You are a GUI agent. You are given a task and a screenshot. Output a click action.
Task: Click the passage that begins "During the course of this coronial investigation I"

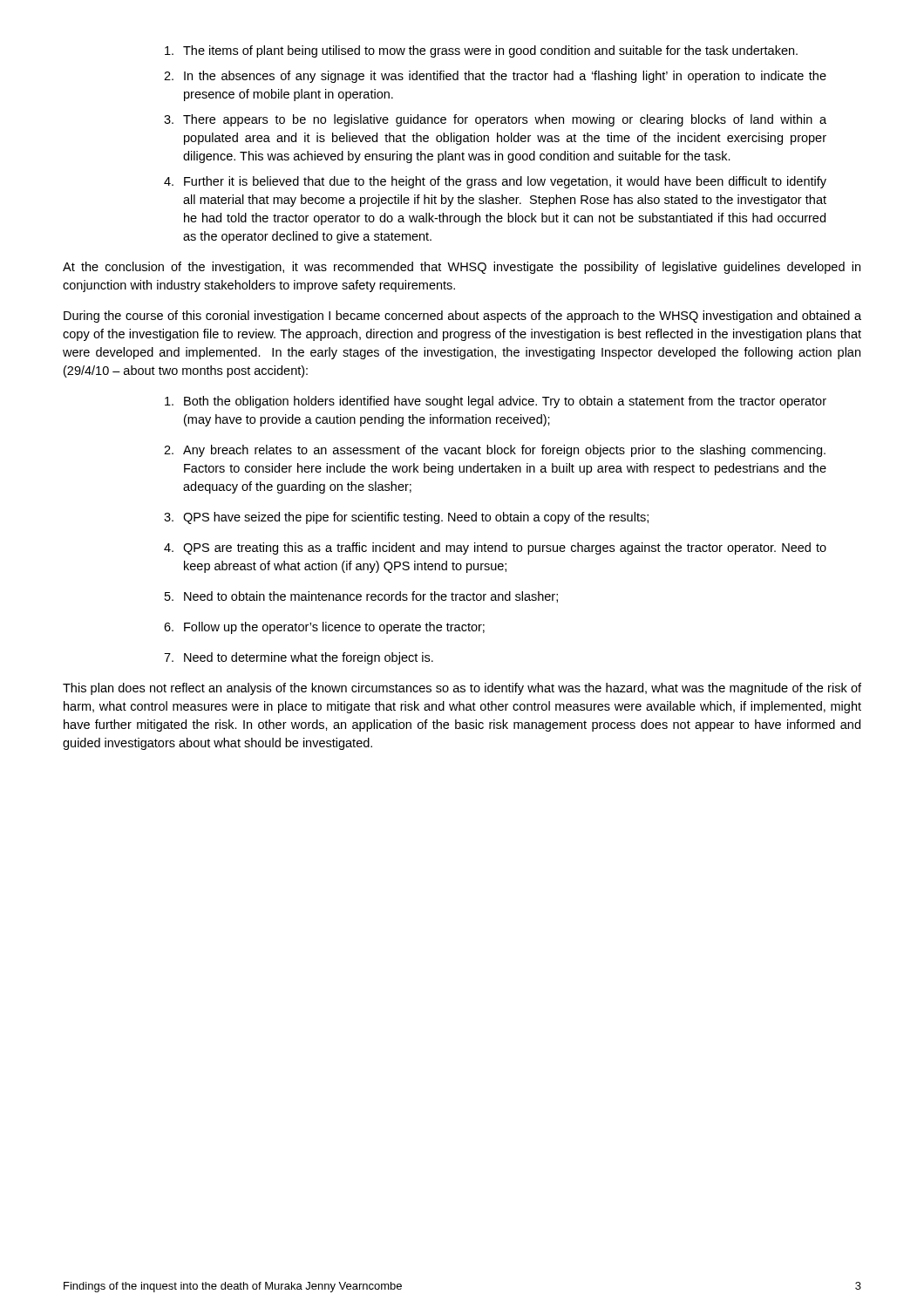click(x=462, y=343)
